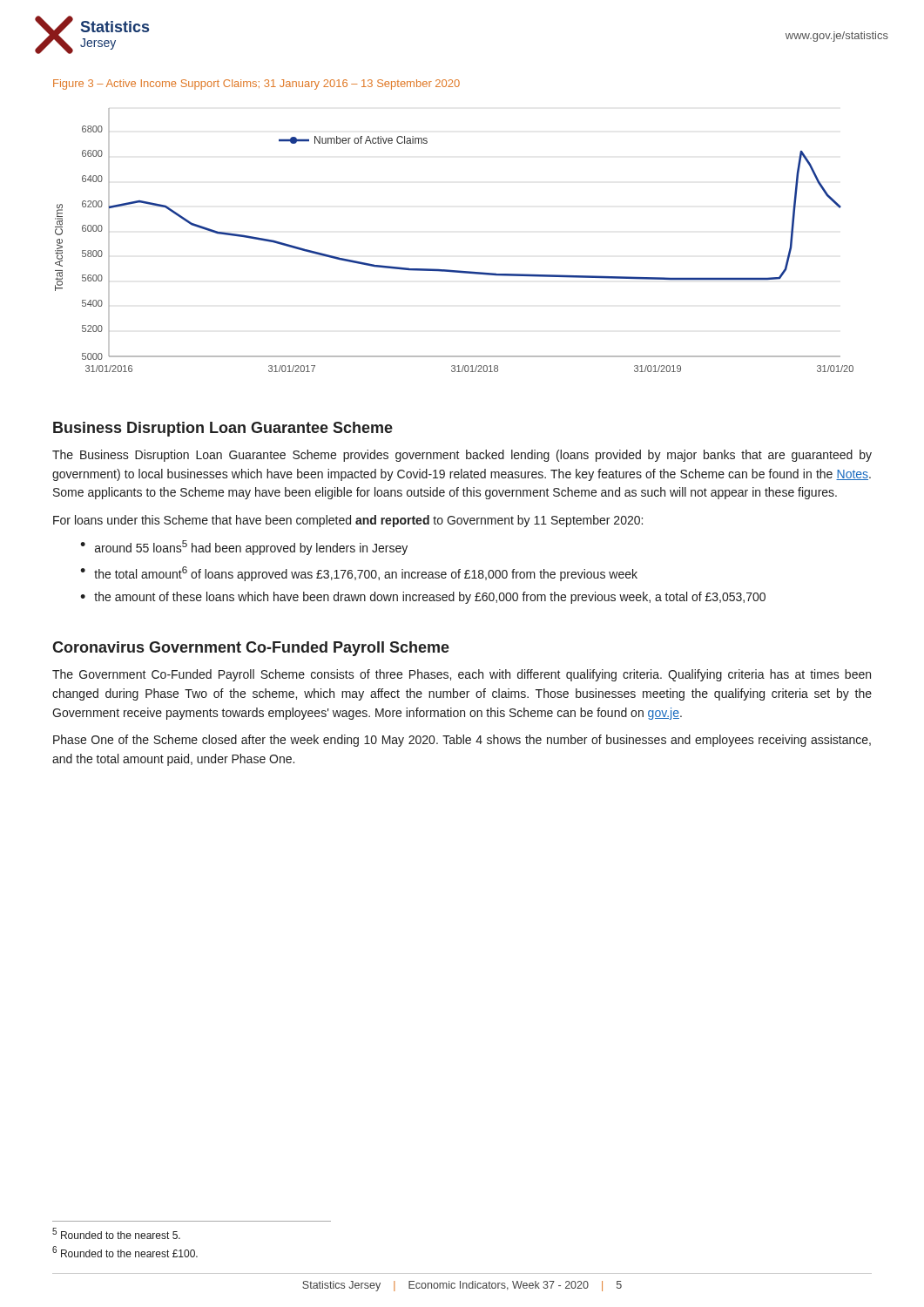Find the element starting "Phase One of the Scheme closed after the"
The width and height of the screenshot is (924, 1307).
pyautogui.click(x=462, y=749)
